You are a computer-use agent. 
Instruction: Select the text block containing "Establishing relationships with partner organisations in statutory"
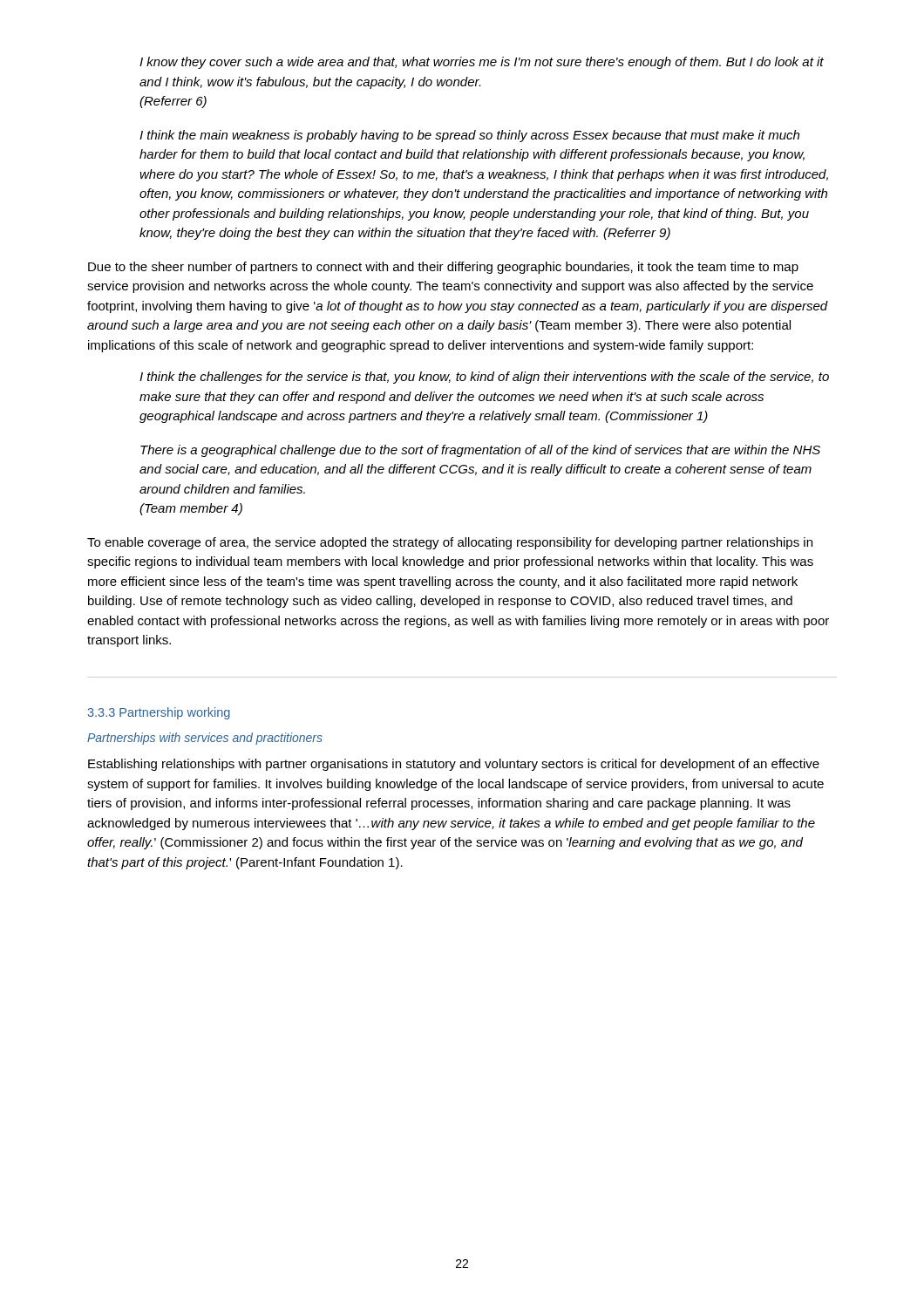tap(456, 813)
